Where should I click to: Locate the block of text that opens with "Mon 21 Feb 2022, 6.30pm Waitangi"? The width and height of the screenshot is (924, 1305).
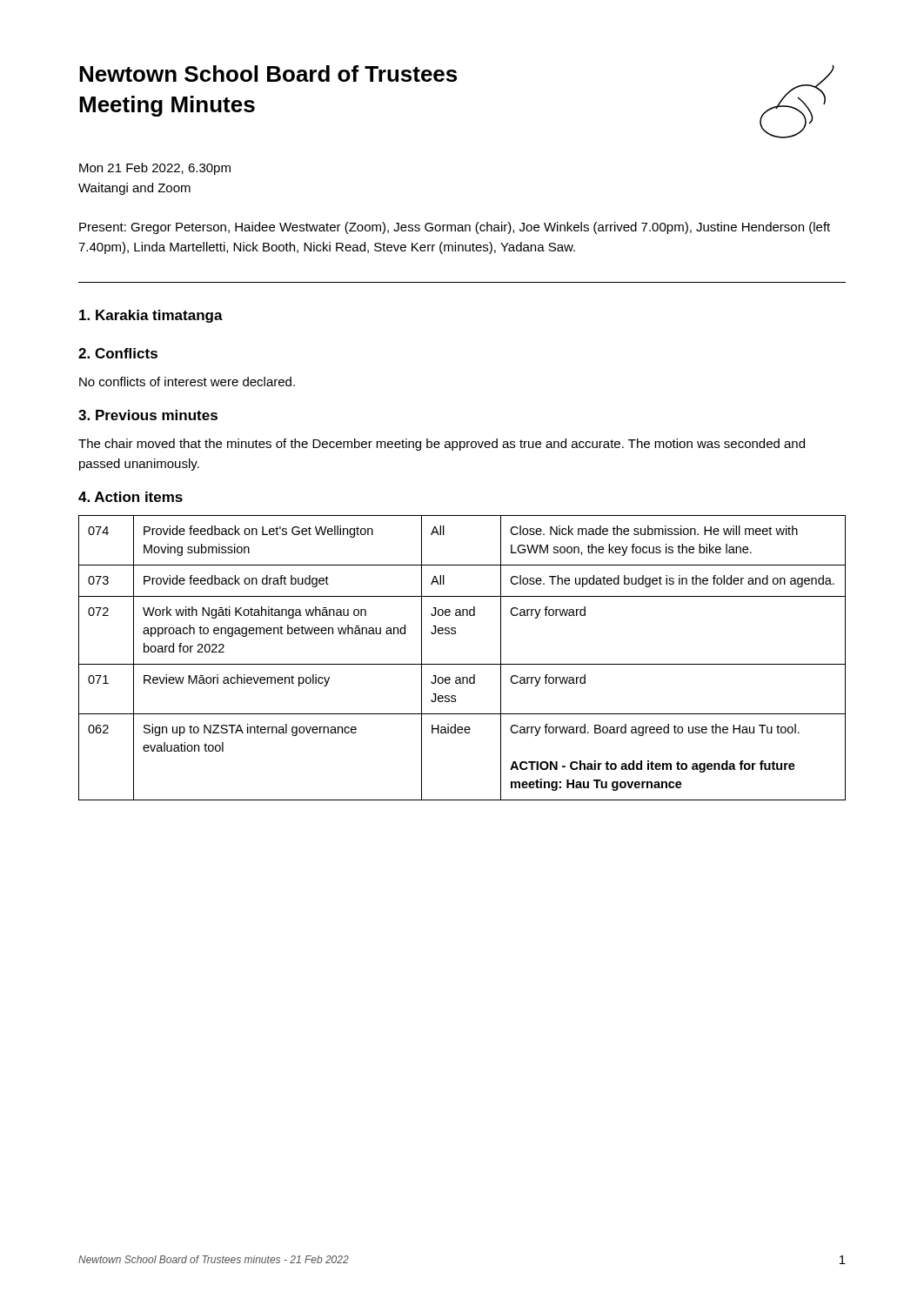tap(155, 177)
